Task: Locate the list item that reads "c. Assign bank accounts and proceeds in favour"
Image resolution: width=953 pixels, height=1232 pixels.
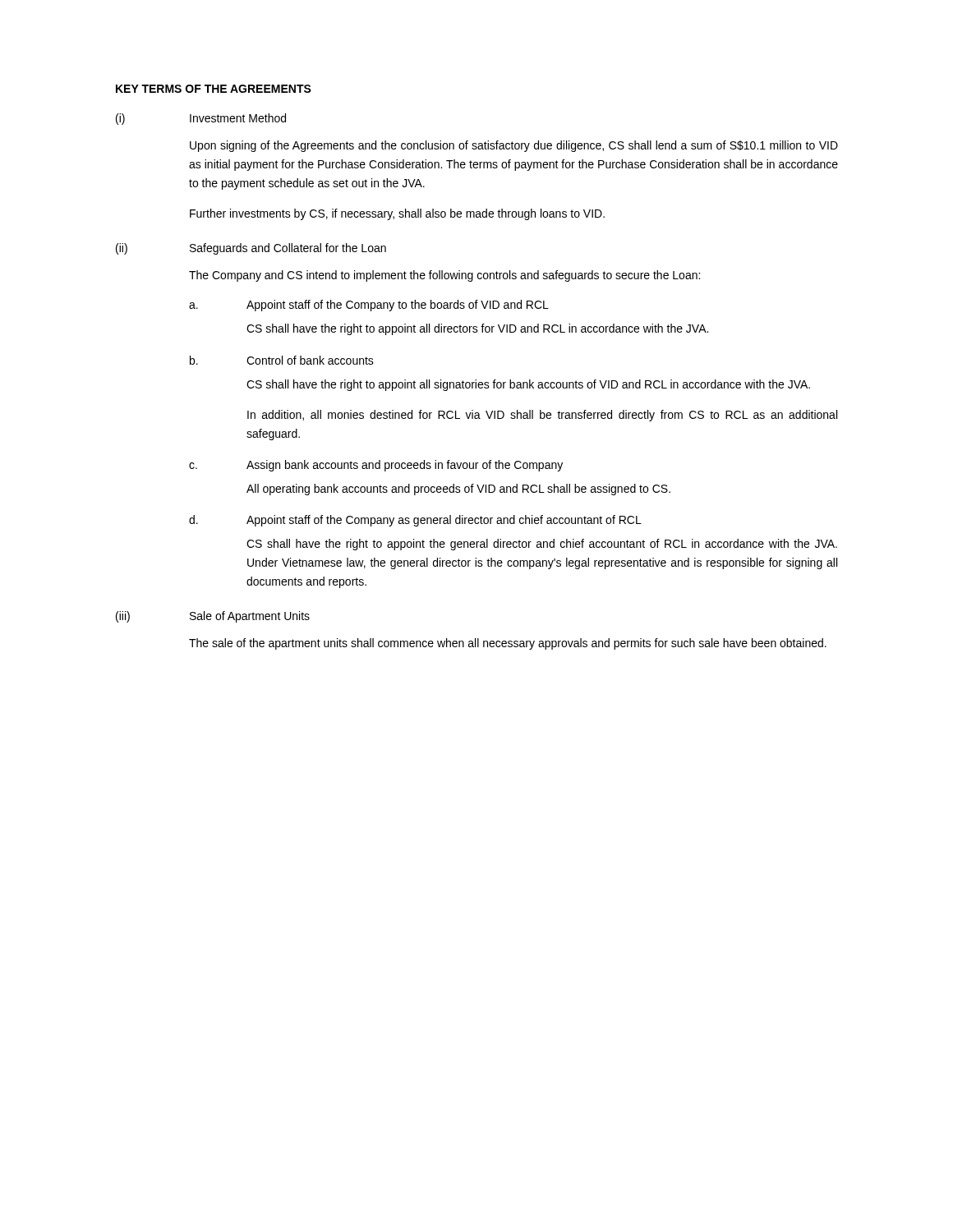Action: click(513, 465)
